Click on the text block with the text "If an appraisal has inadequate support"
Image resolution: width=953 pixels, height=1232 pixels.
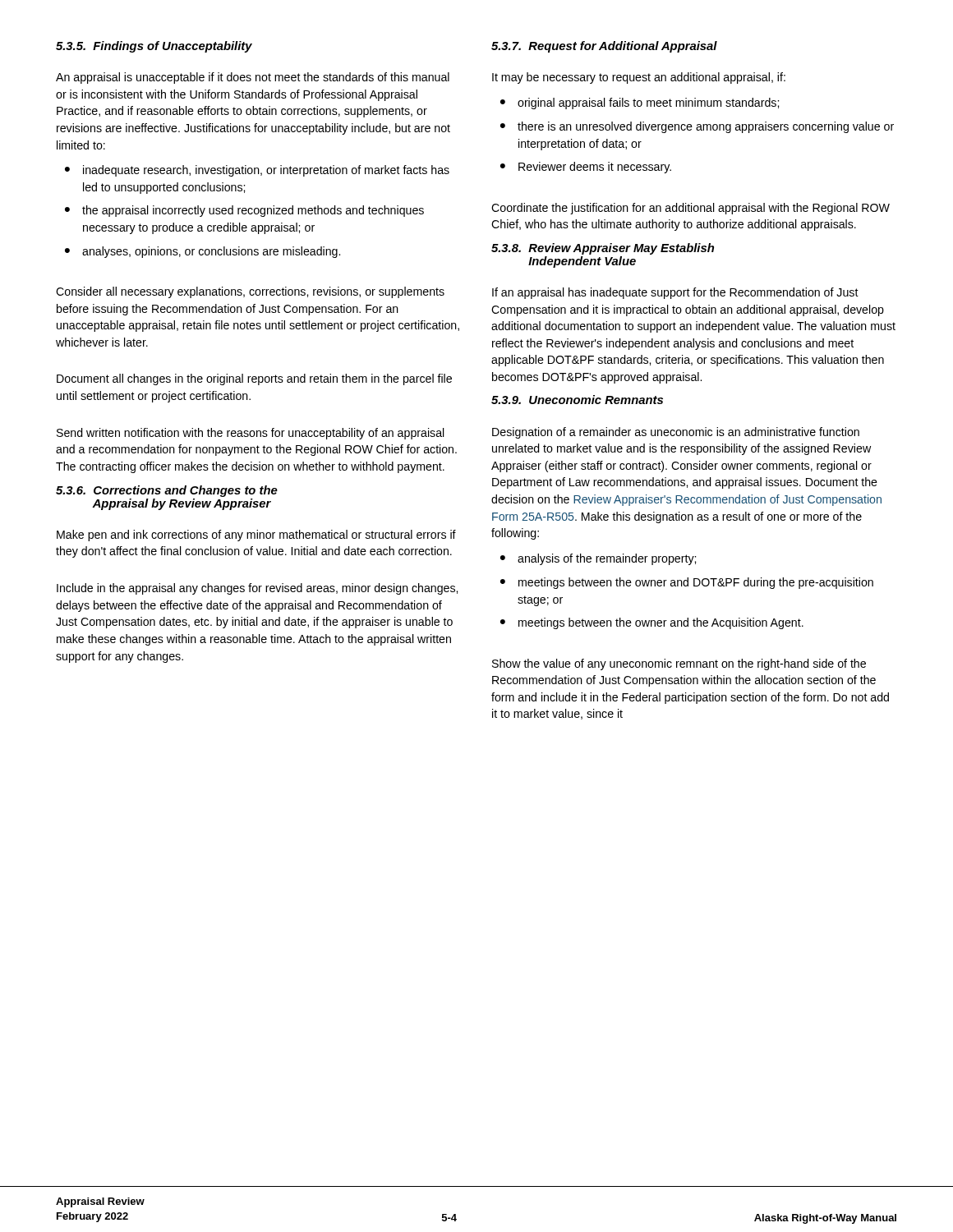coord(694,335)
